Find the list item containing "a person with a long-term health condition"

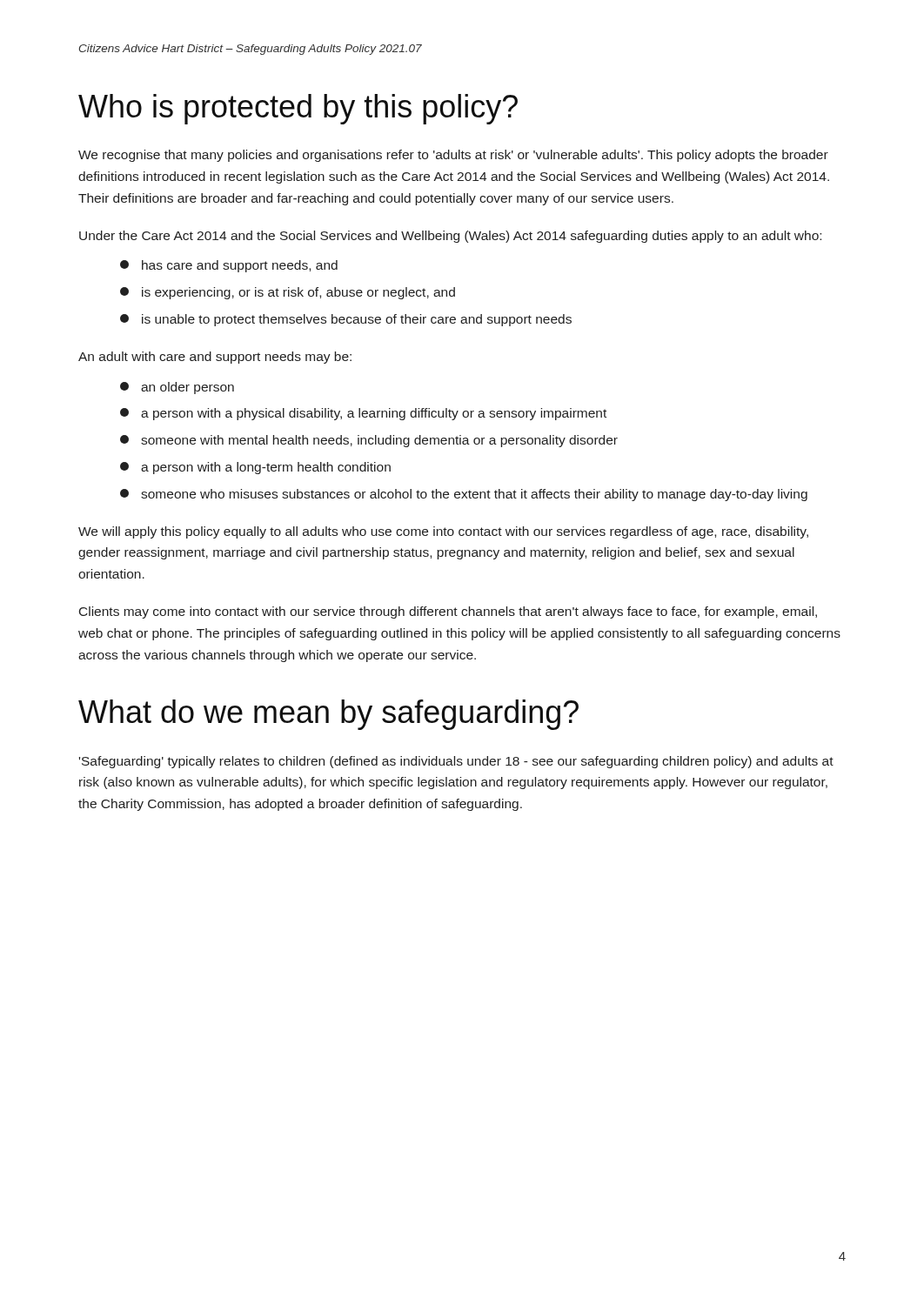pos(255,468)
